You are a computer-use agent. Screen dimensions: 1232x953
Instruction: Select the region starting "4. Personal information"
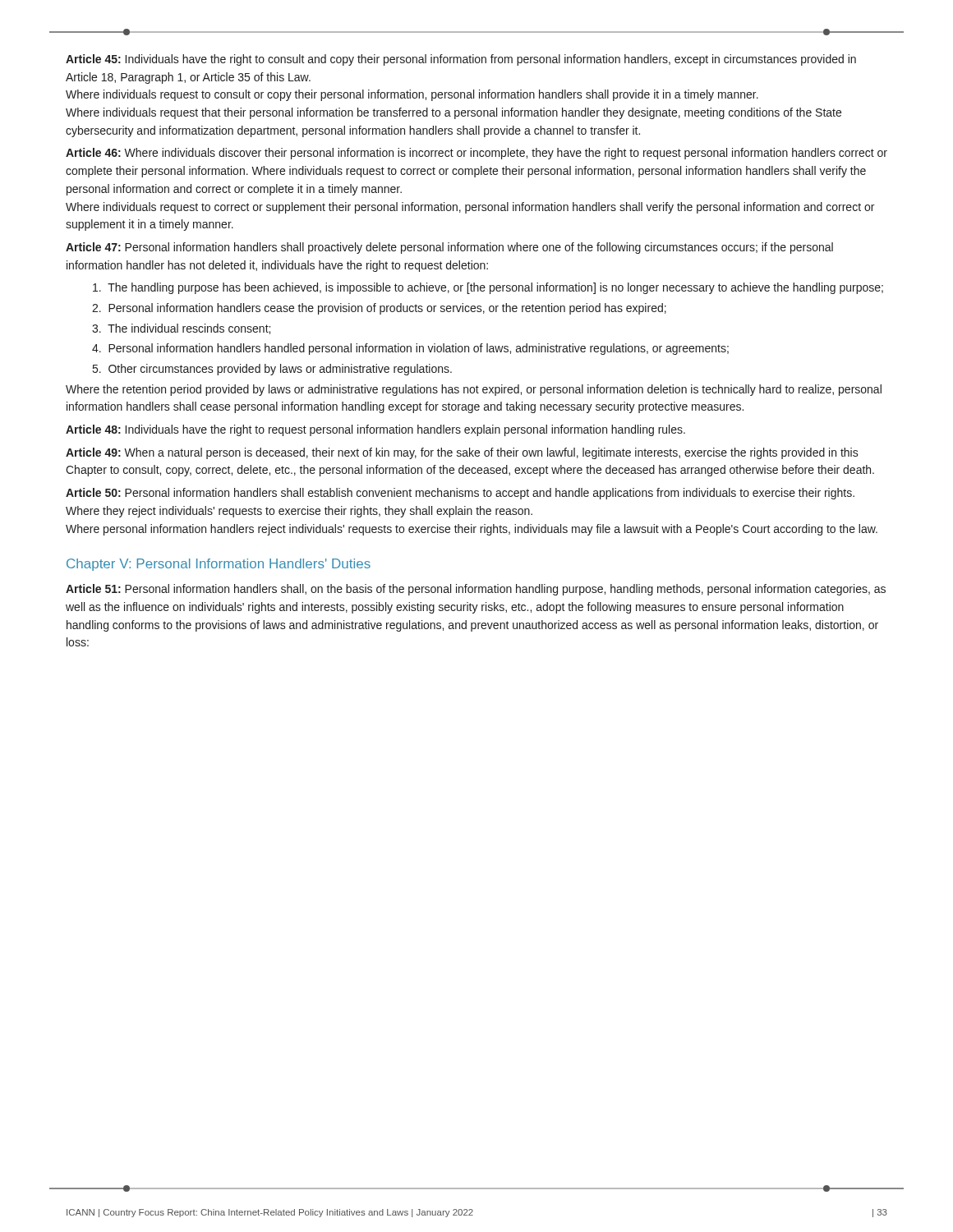click(x=411, y=348)
